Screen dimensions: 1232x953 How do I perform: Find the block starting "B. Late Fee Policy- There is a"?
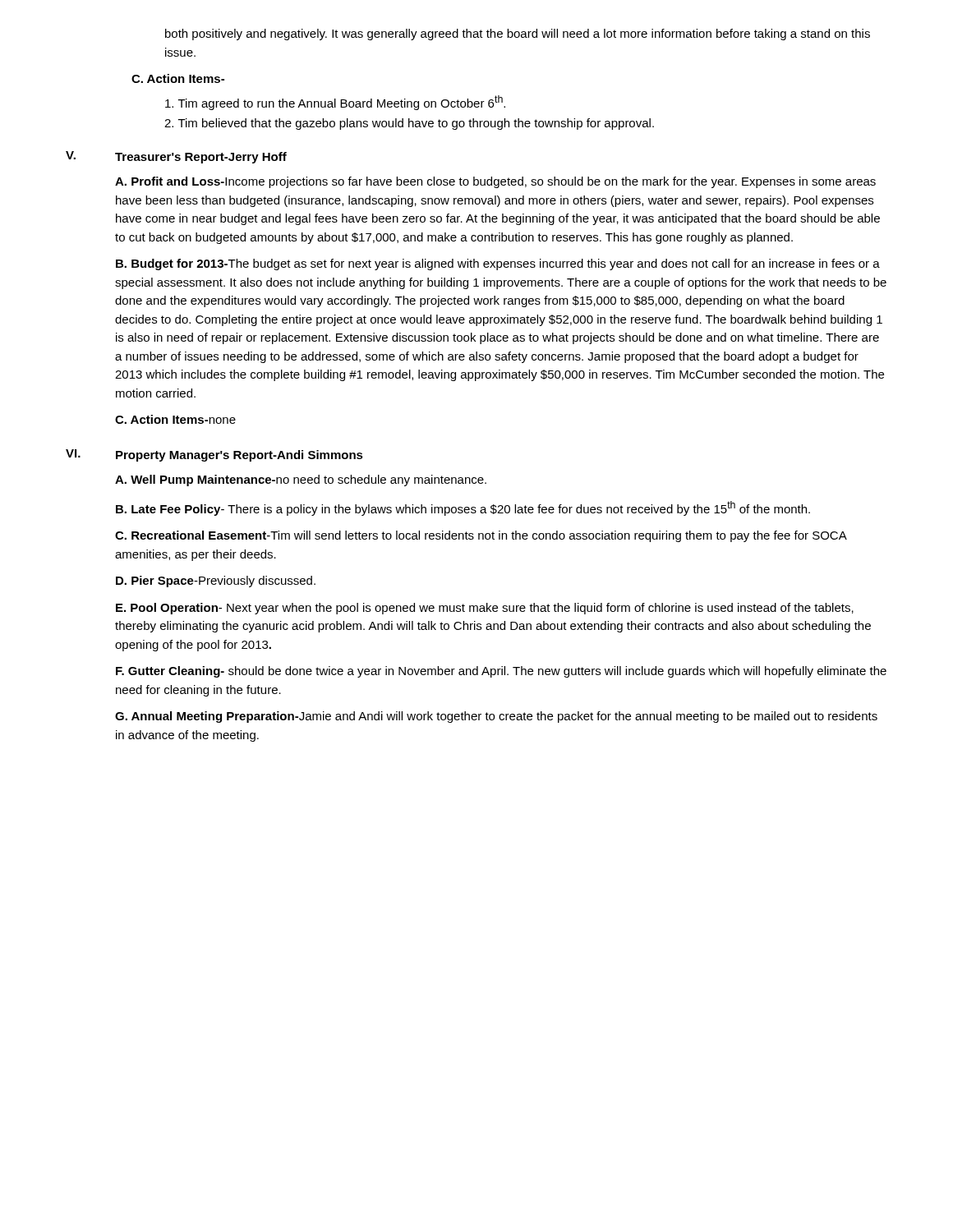click(x=463, y=507)
